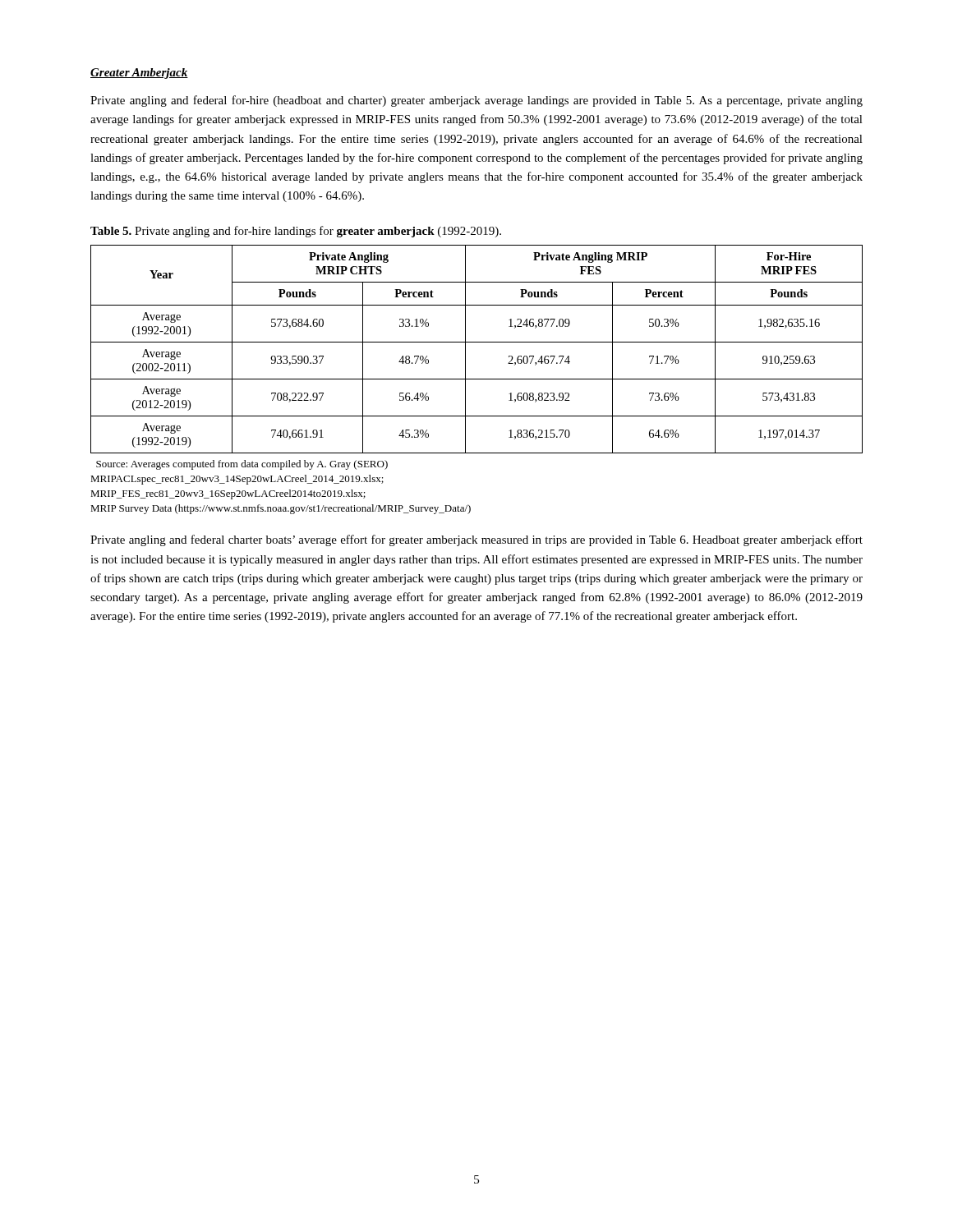Image resolution: width=953 pixels, height=1232 pixels.
Task: Locate the text block starting "Table 5. Private"
Action: (x=296, y=230)
